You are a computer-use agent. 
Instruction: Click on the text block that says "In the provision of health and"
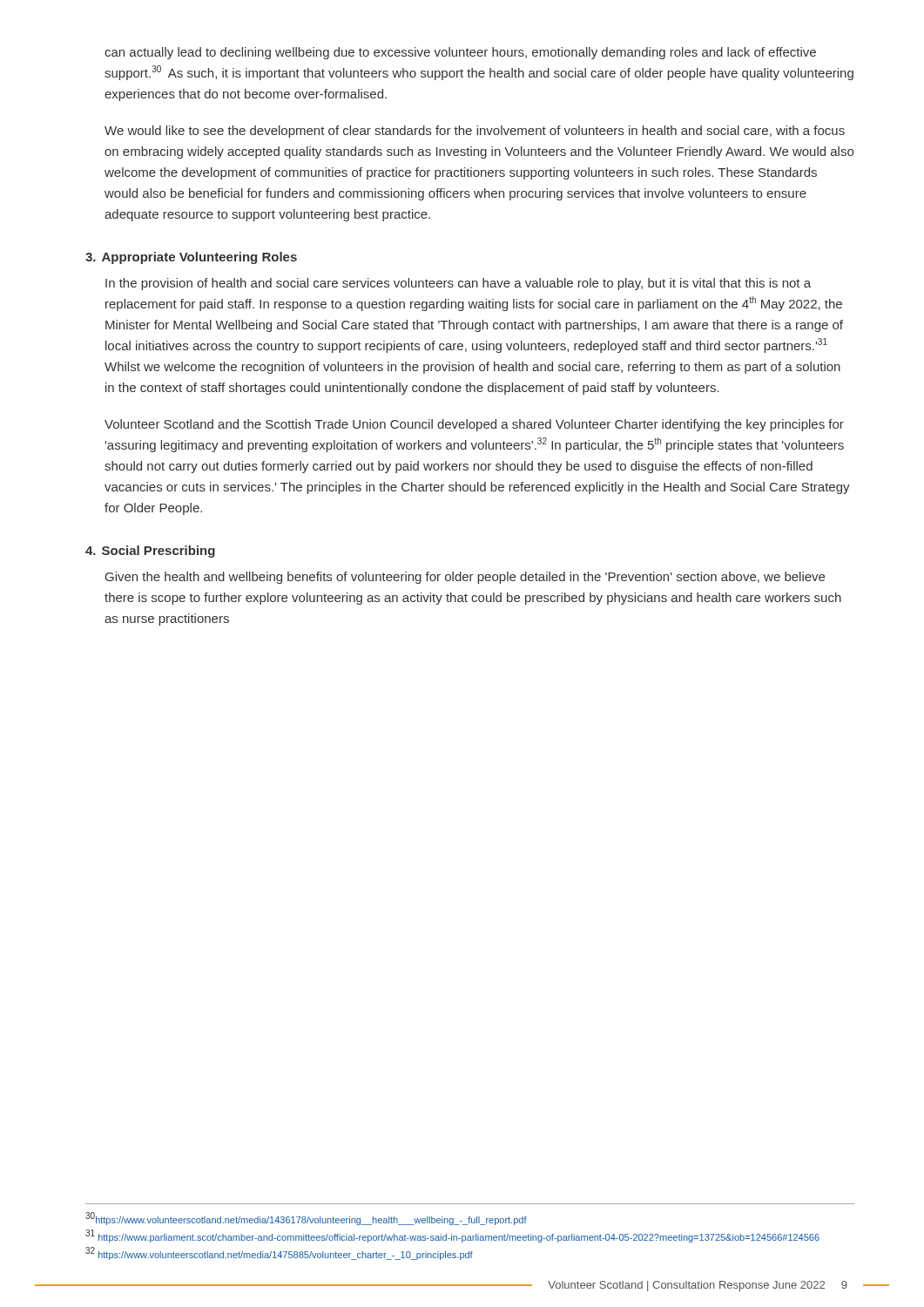click(474, 335)
